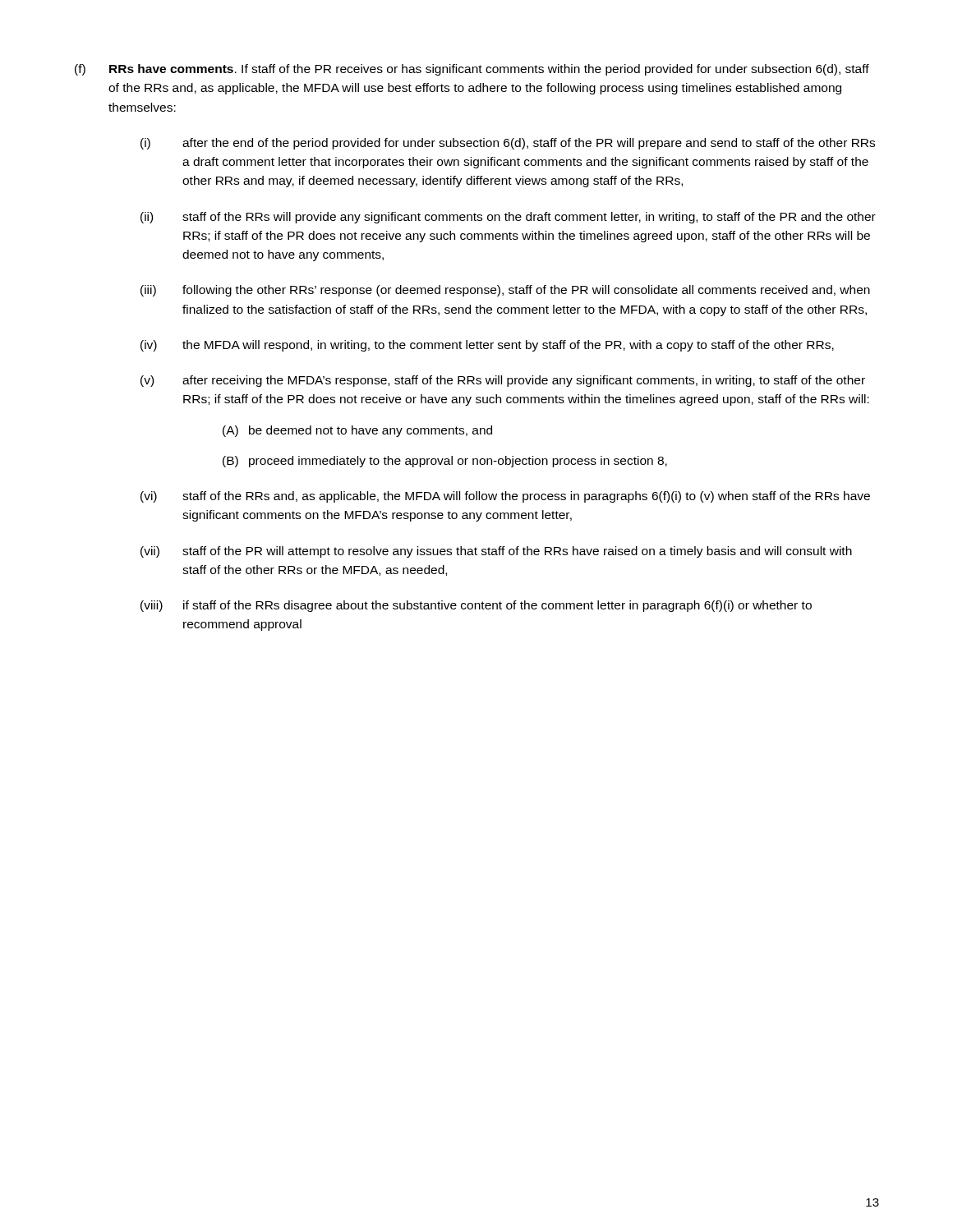Click on the list item that says "(vi) staff of the"
This screenshot has height=1232, width=953.
point(509,505)
